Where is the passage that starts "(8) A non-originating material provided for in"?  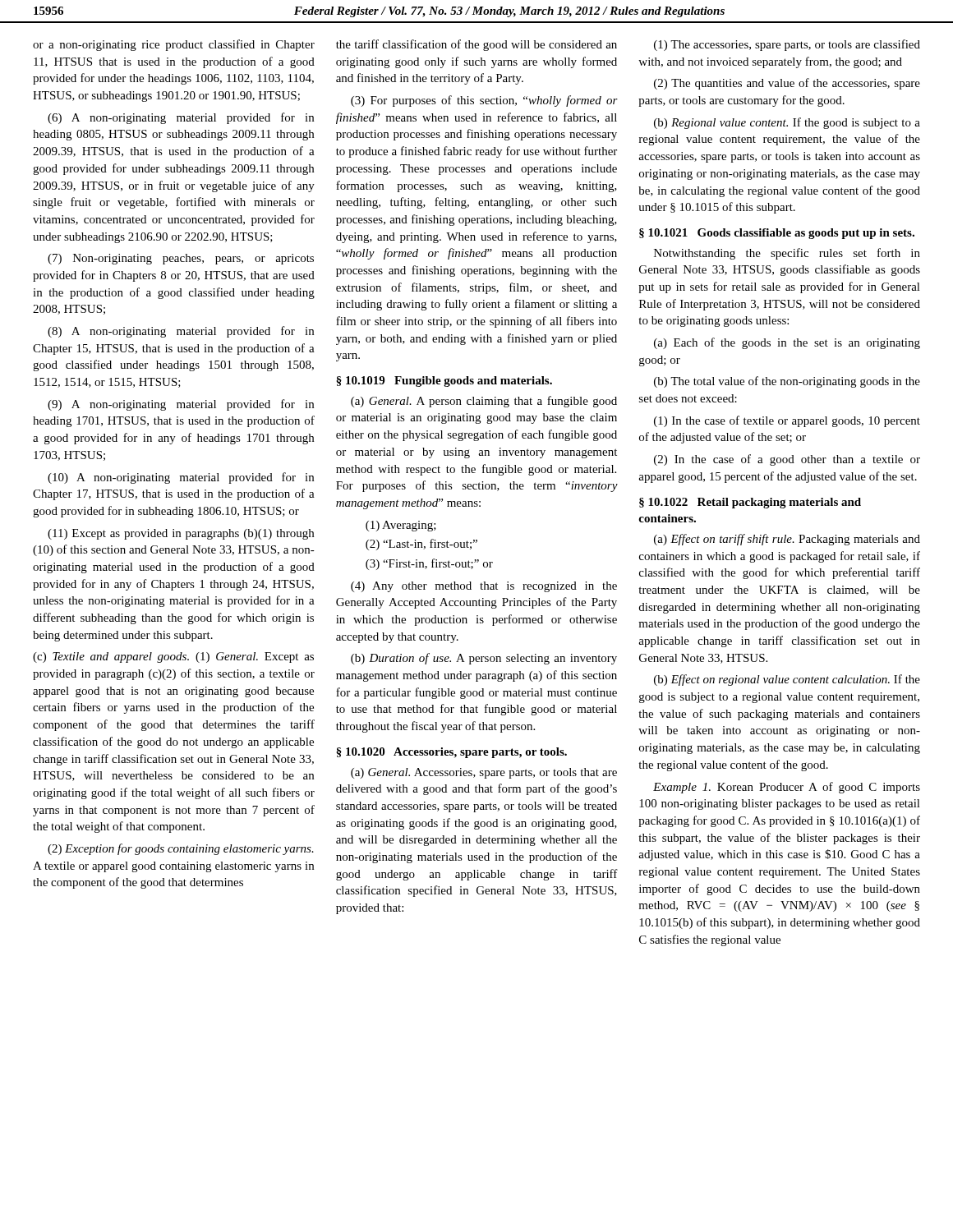click(x=174, y=357)
